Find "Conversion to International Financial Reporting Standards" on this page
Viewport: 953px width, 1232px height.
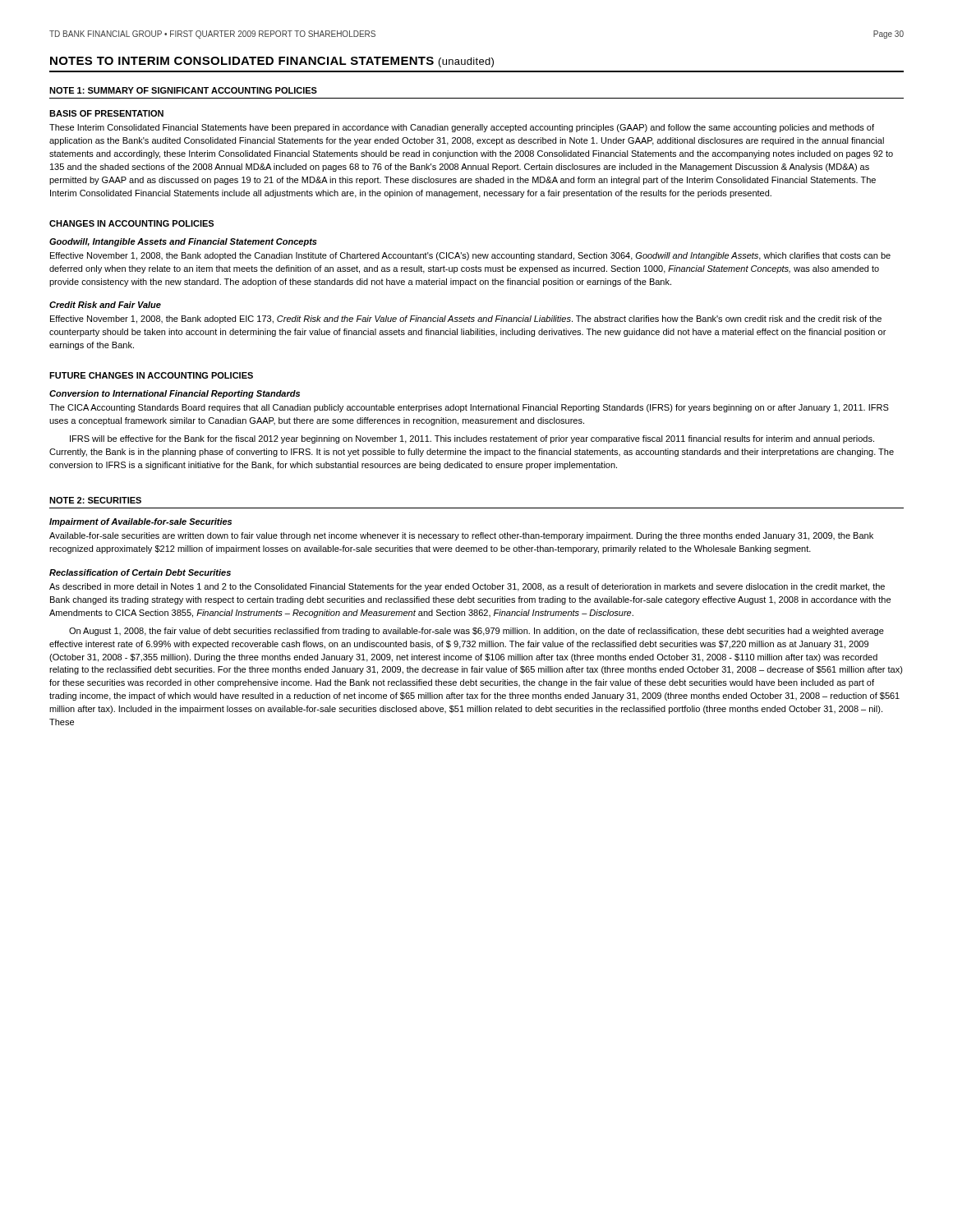[175, 394]
